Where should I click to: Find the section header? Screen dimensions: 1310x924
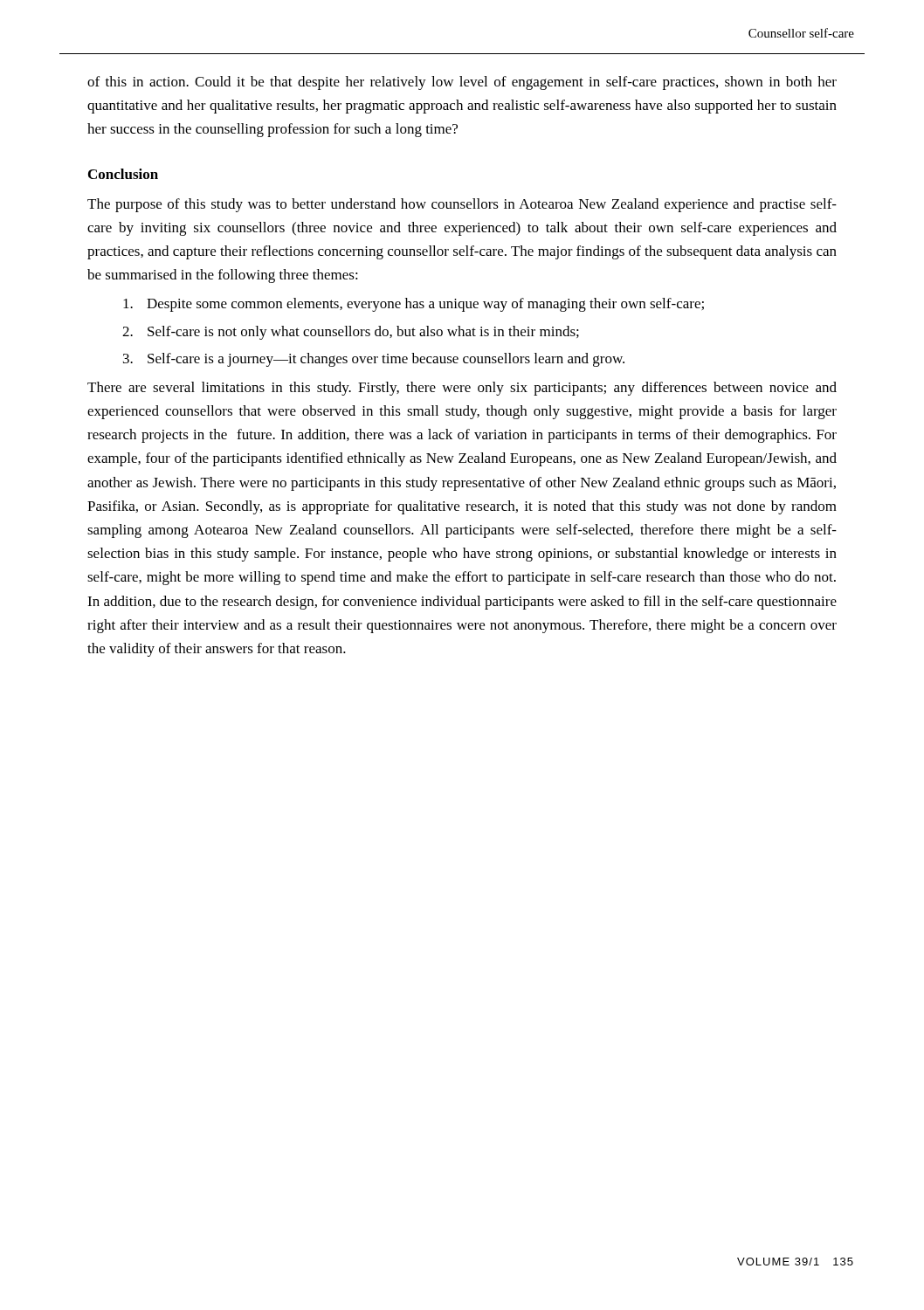[123, 174]
